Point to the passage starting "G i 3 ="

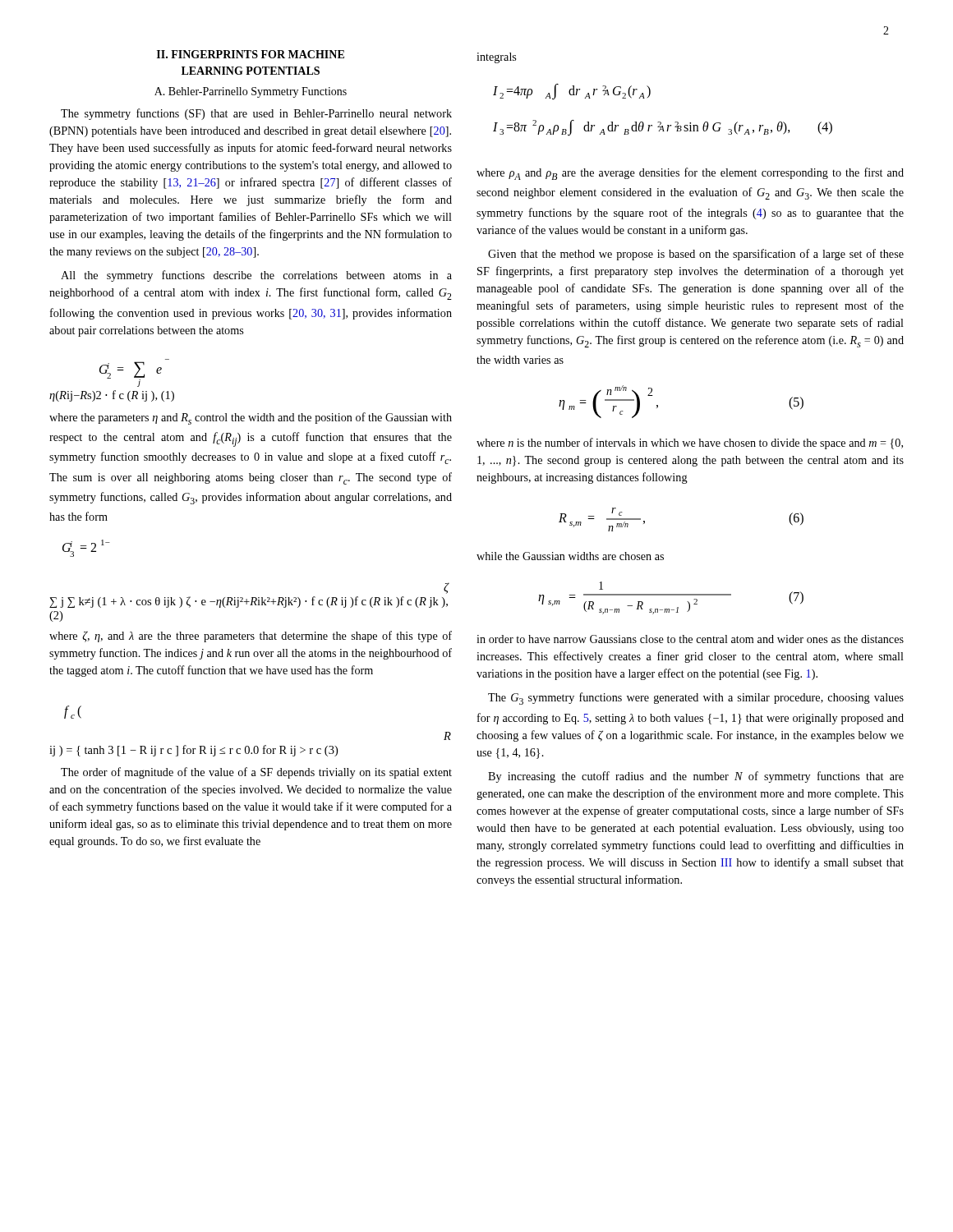[86, 548]
